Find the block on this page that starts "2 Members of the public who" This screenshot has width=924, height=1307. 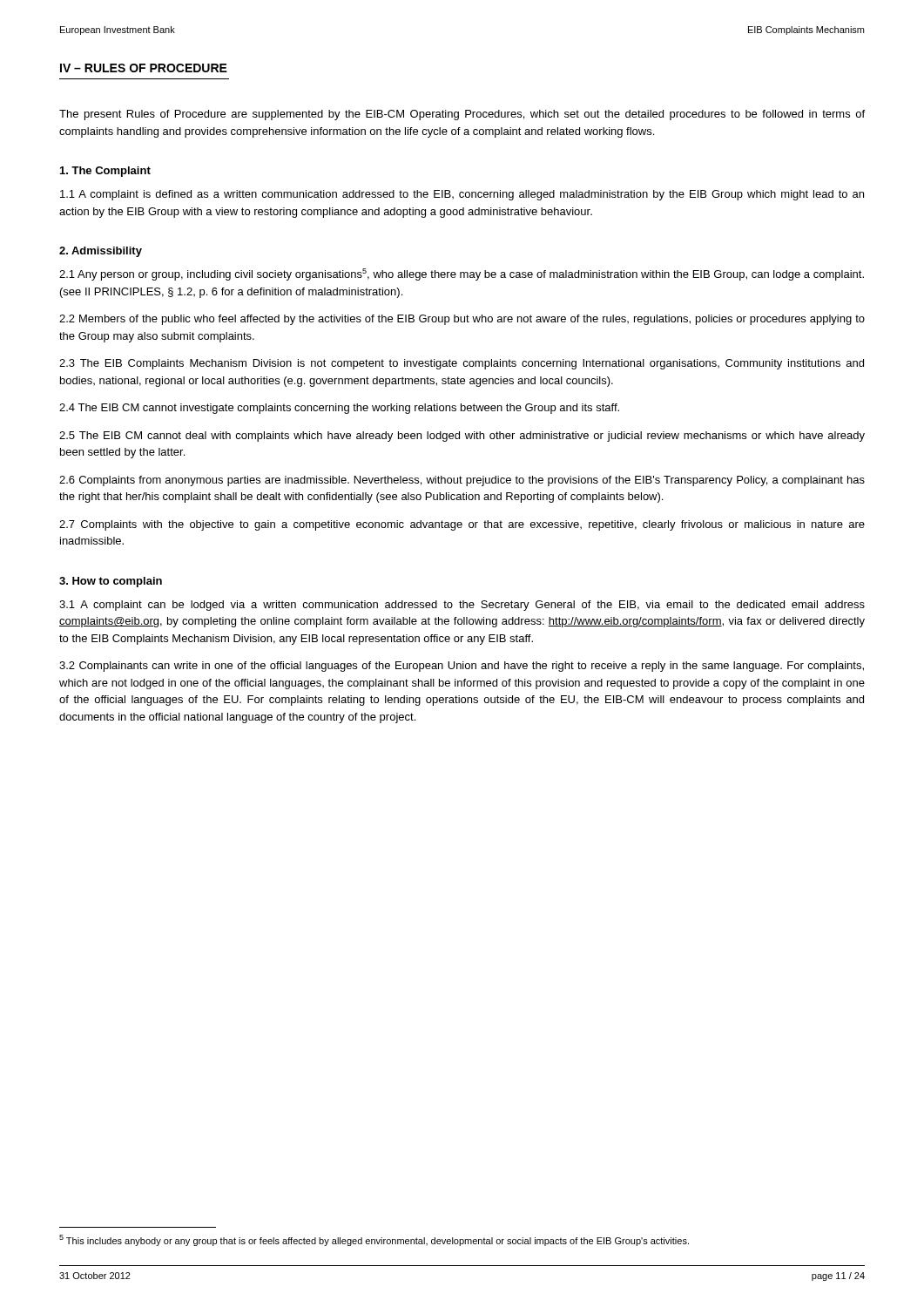point(462,327)
